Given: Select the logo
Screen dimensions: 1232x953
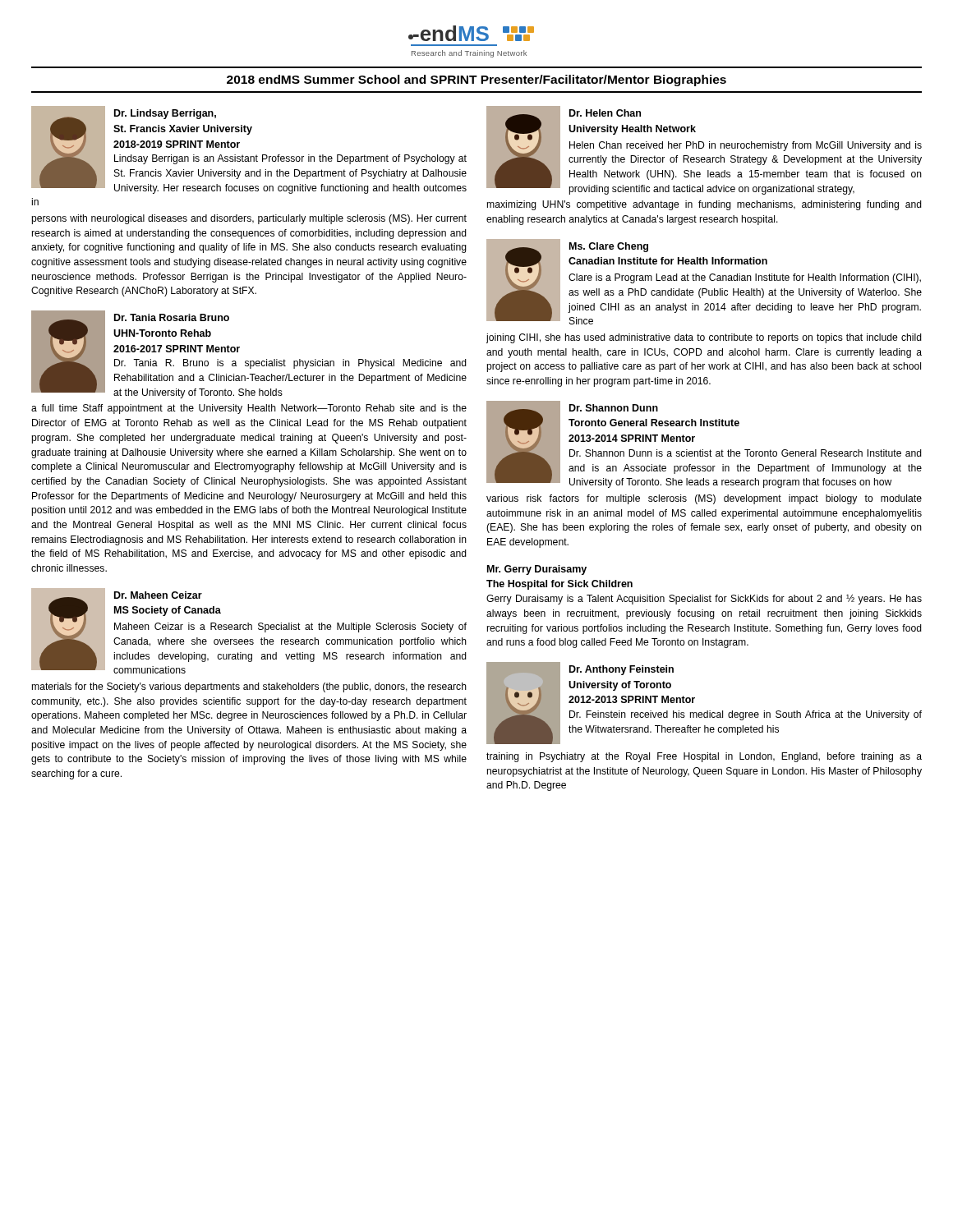Looking at the screenshot, I should tap(476, 41).
